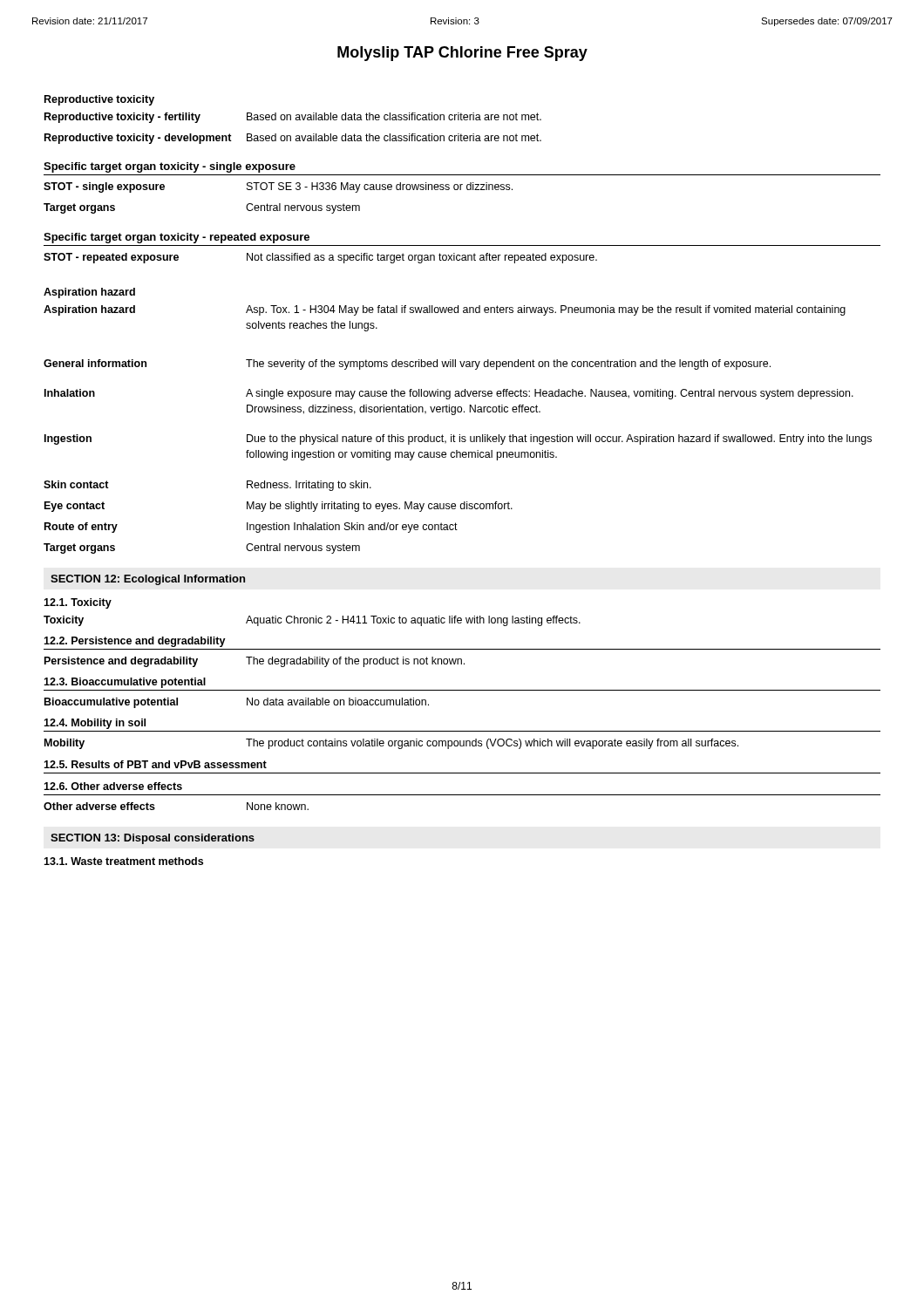Viewport: 924px width, 1308px height.
Task: Point to the passage starting "SECTION 13: Disposal"
Action: pos(153,837)
